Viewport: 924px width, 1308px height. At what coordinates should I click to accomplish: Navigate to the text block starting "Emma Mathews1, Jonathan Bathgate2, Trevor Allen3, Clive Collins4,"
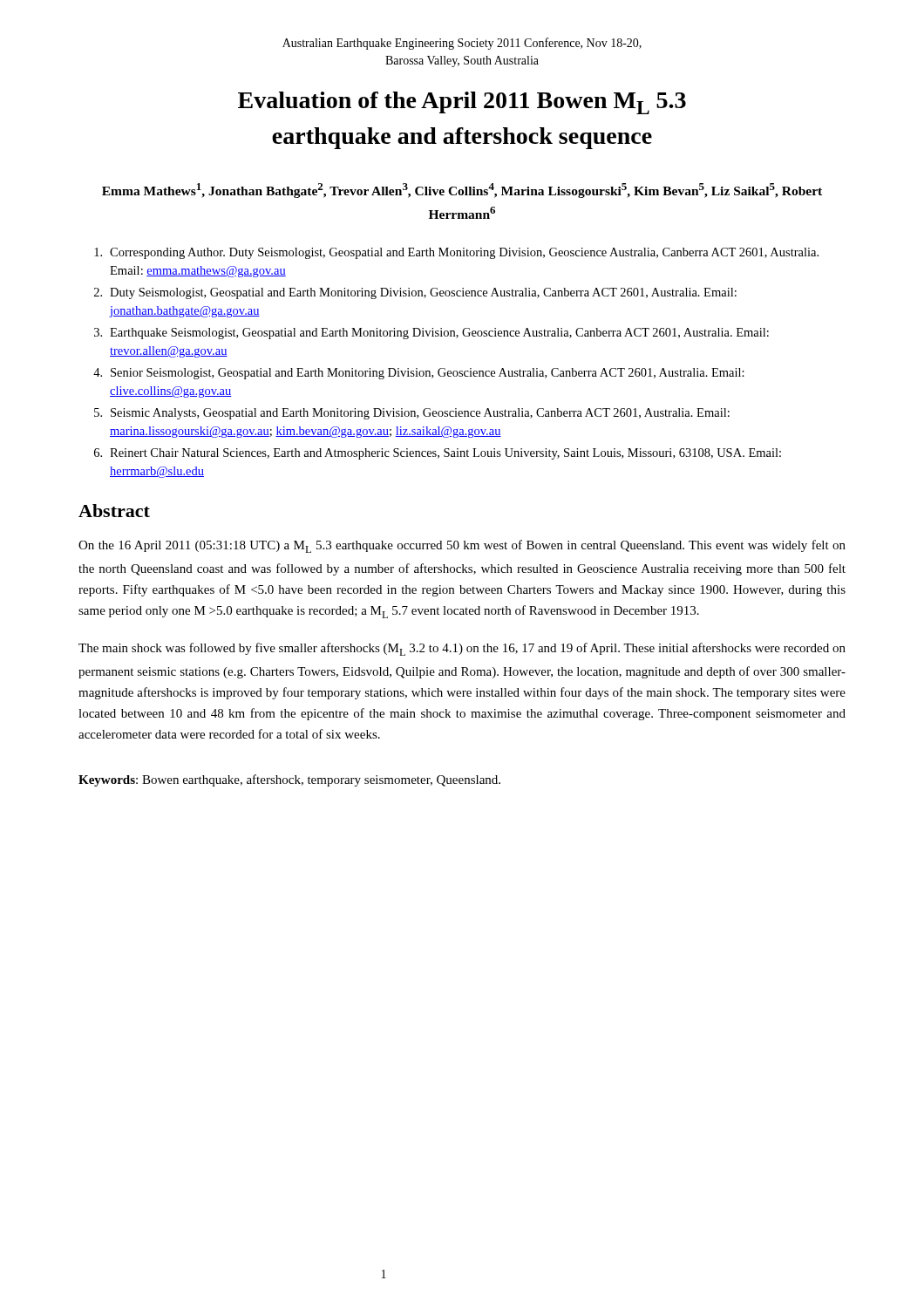coord(462,201)
